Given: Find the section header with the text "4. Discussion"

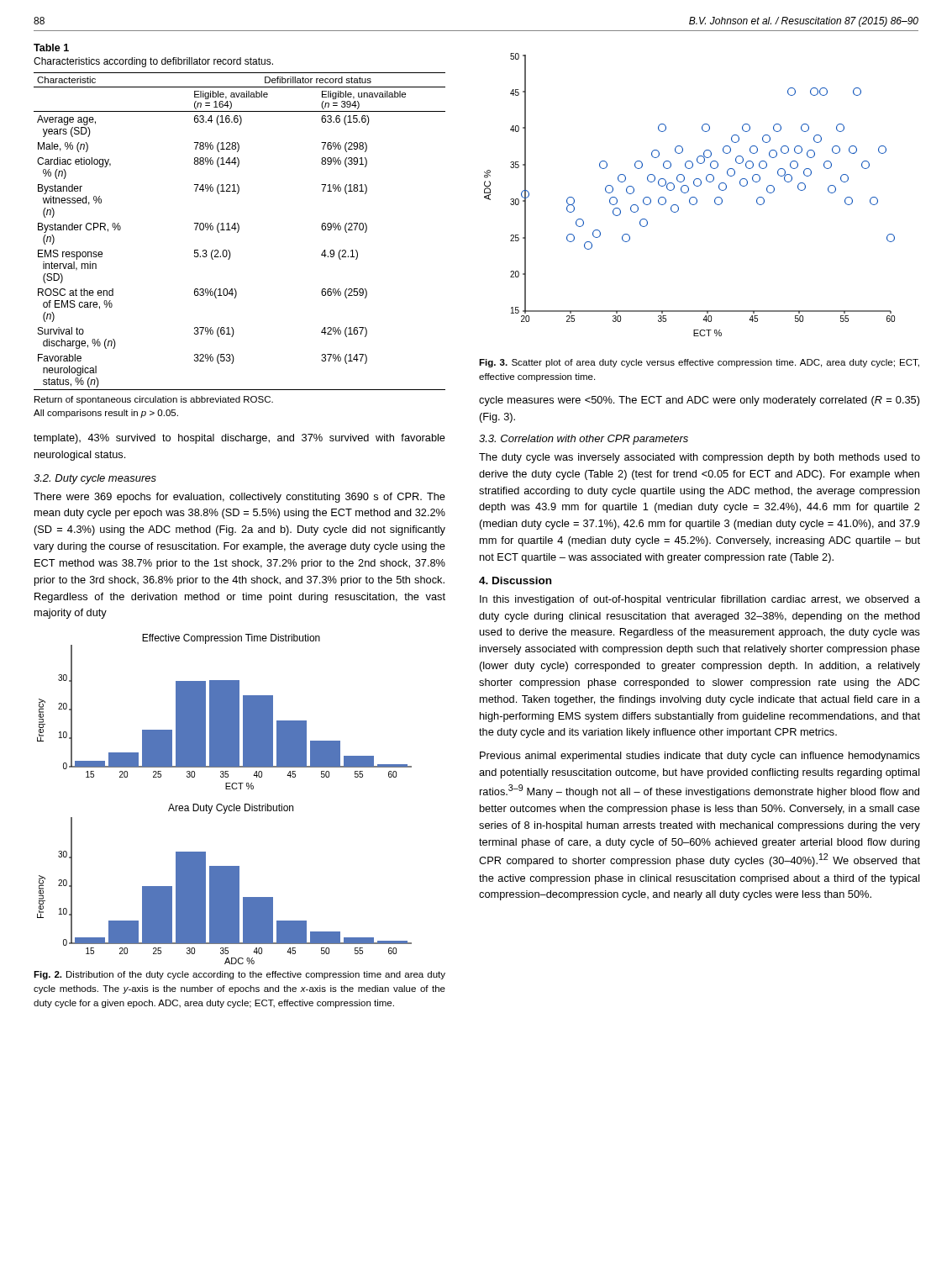Looking at the screenshot, I should pyautogui.click(x=516, y=580).
